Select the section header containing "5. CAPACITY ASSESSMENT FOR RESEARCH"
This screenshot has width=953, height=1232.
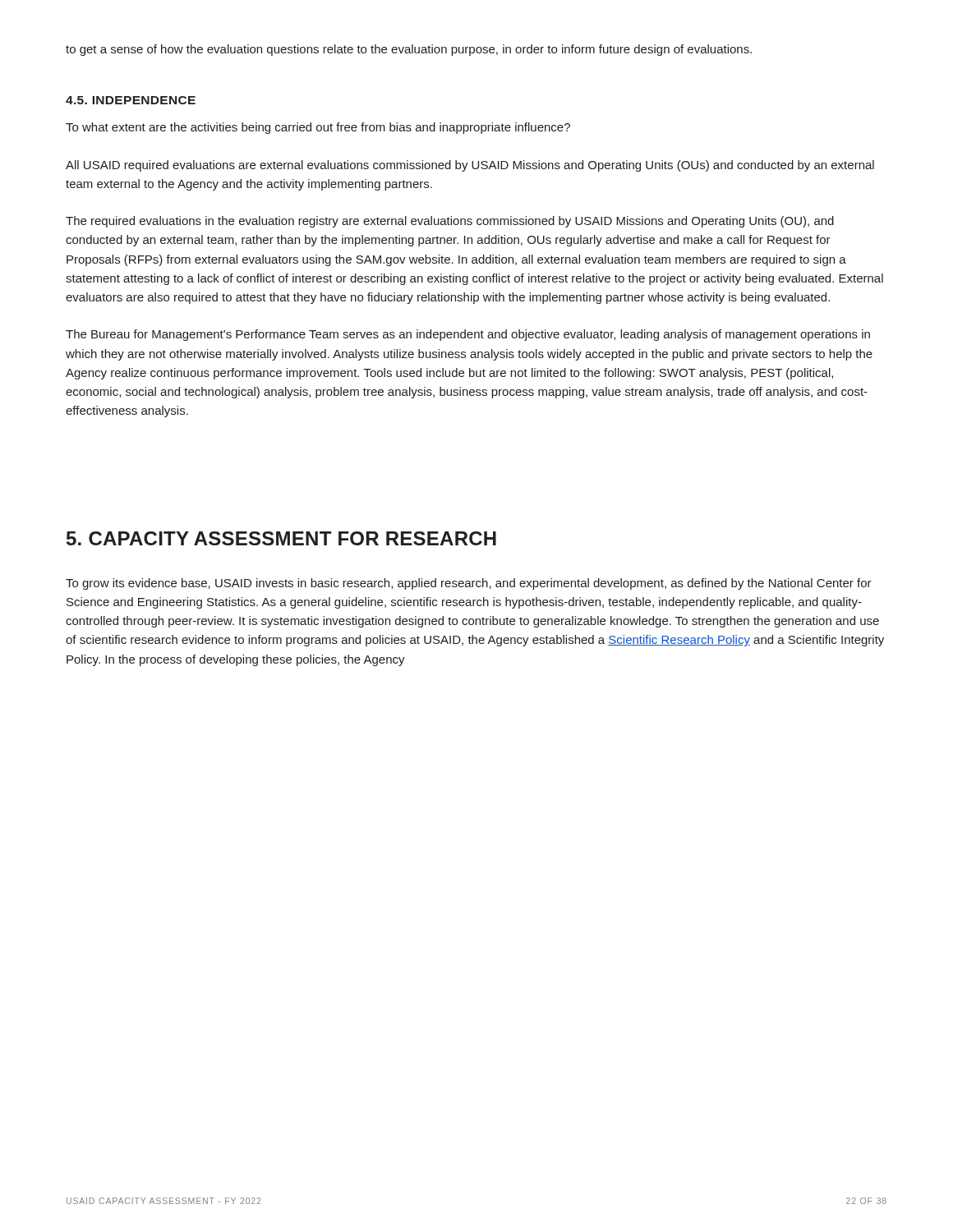tap(282, 538)
